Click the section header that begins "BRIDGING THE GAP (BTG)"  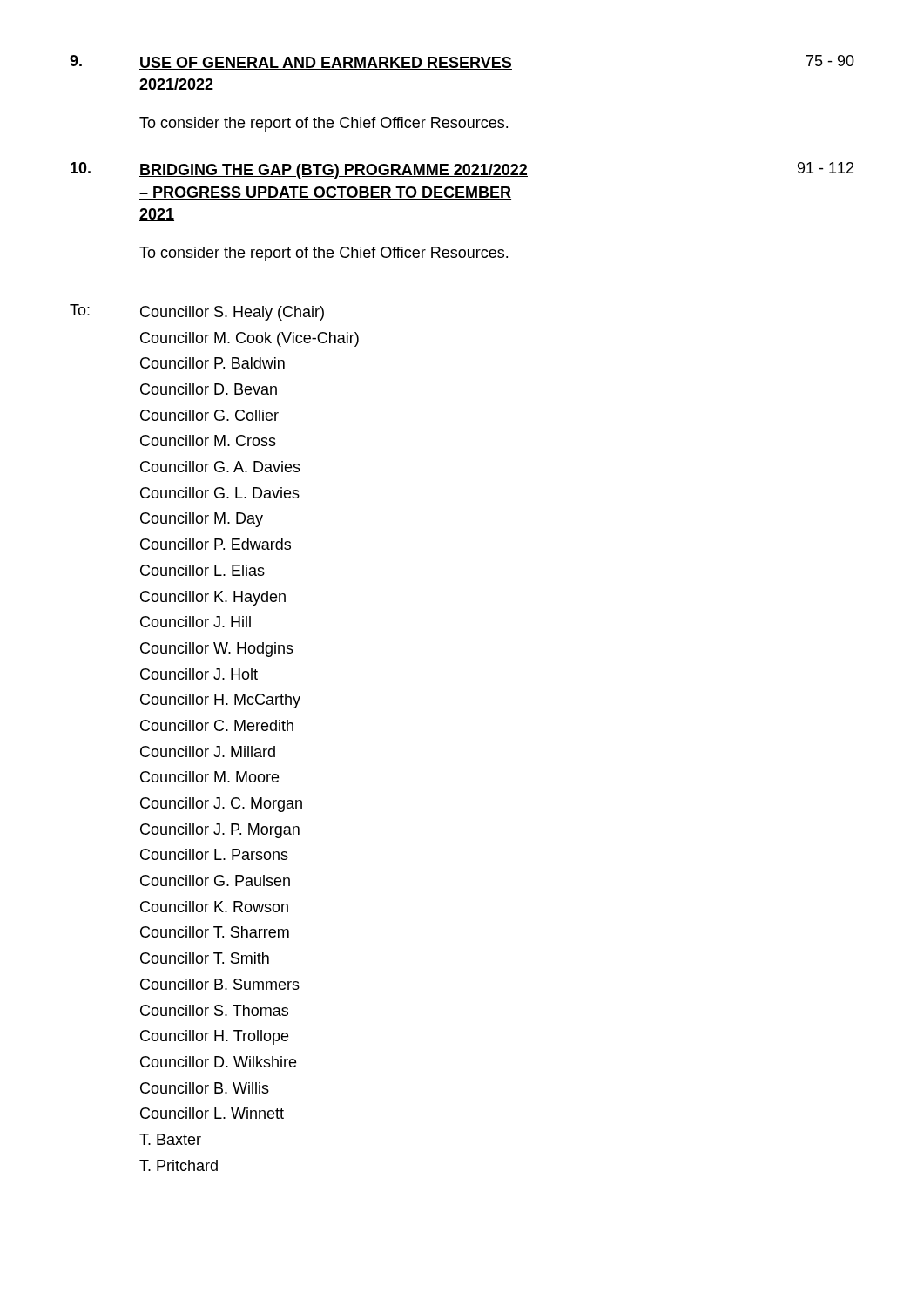(333, 192)
